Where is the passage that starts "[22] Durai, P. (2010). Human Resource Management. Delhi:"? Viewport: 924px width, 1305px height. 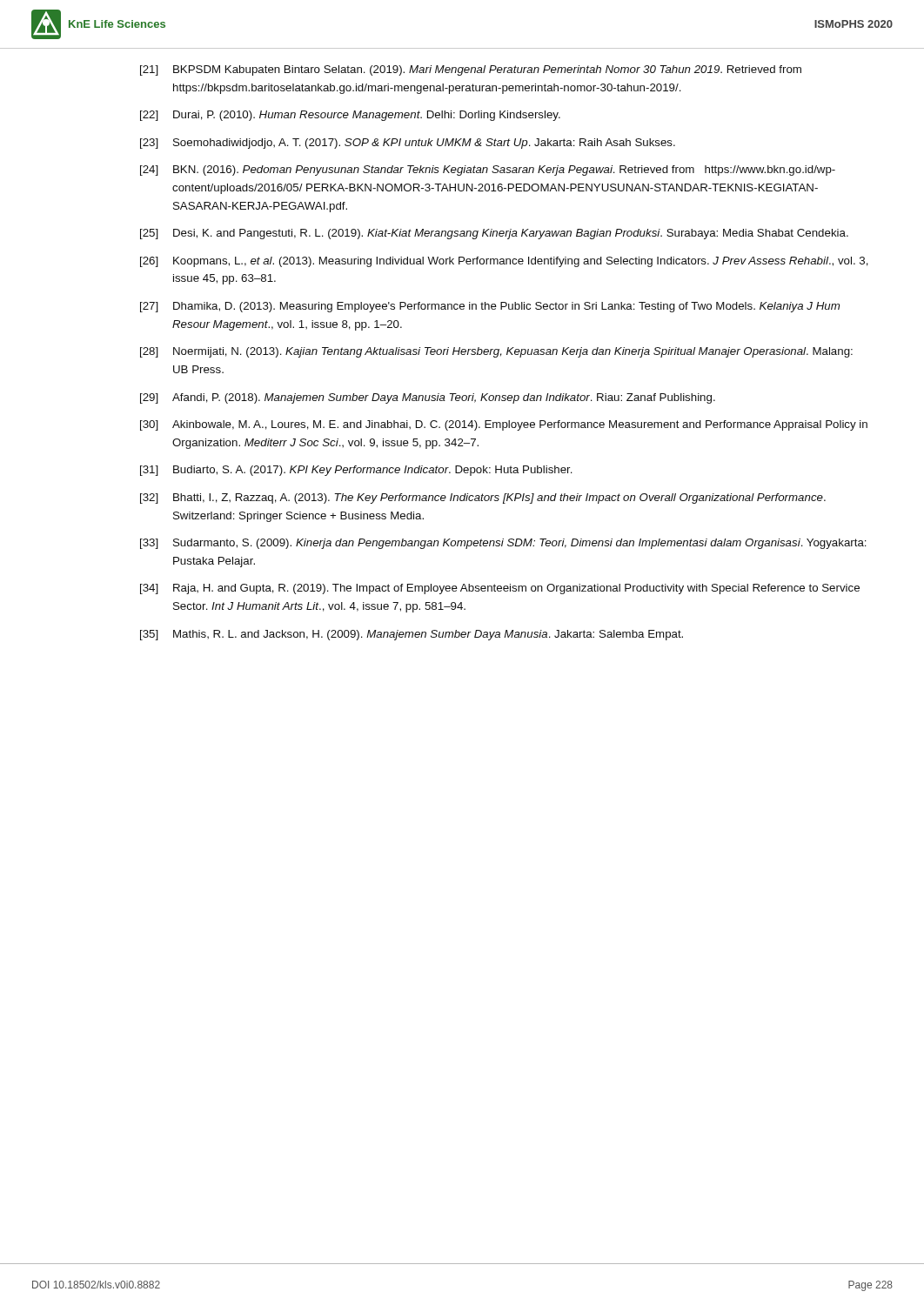click(506, 115)
